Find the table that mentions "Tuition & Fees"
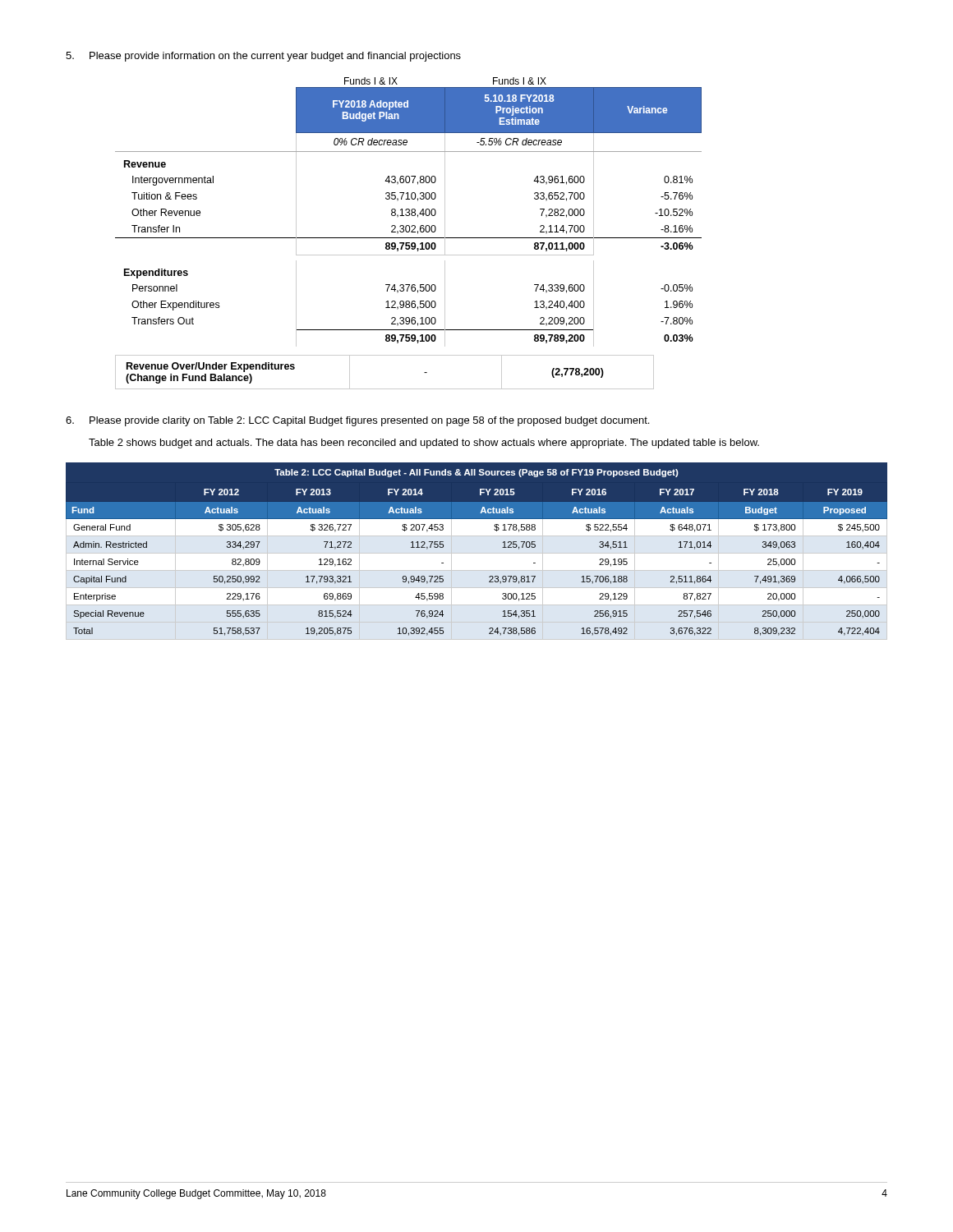Viewport: 953px width, 1232px height. [501, 231]
